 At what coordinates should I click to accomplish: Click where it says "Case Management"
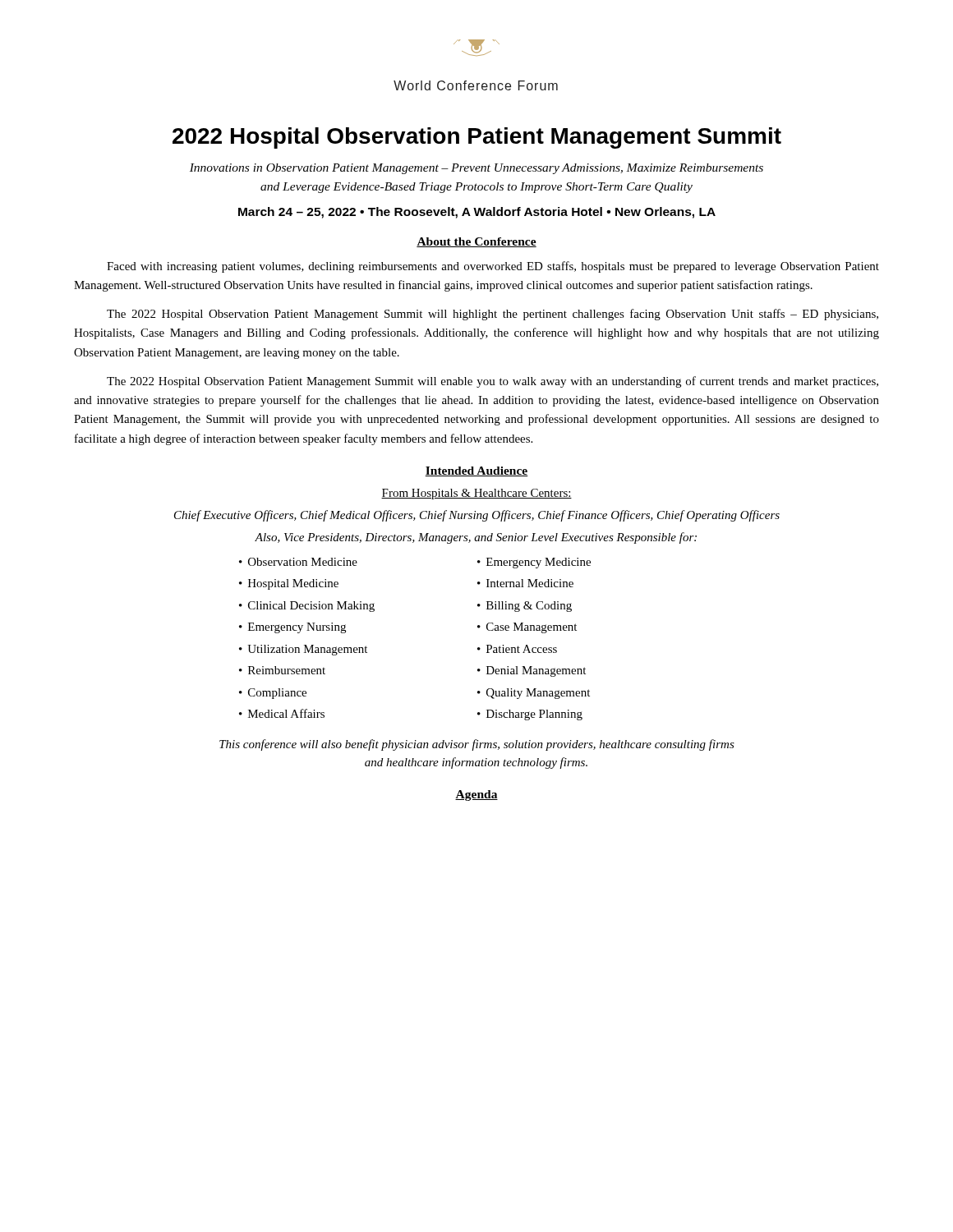tap(531, 627)
